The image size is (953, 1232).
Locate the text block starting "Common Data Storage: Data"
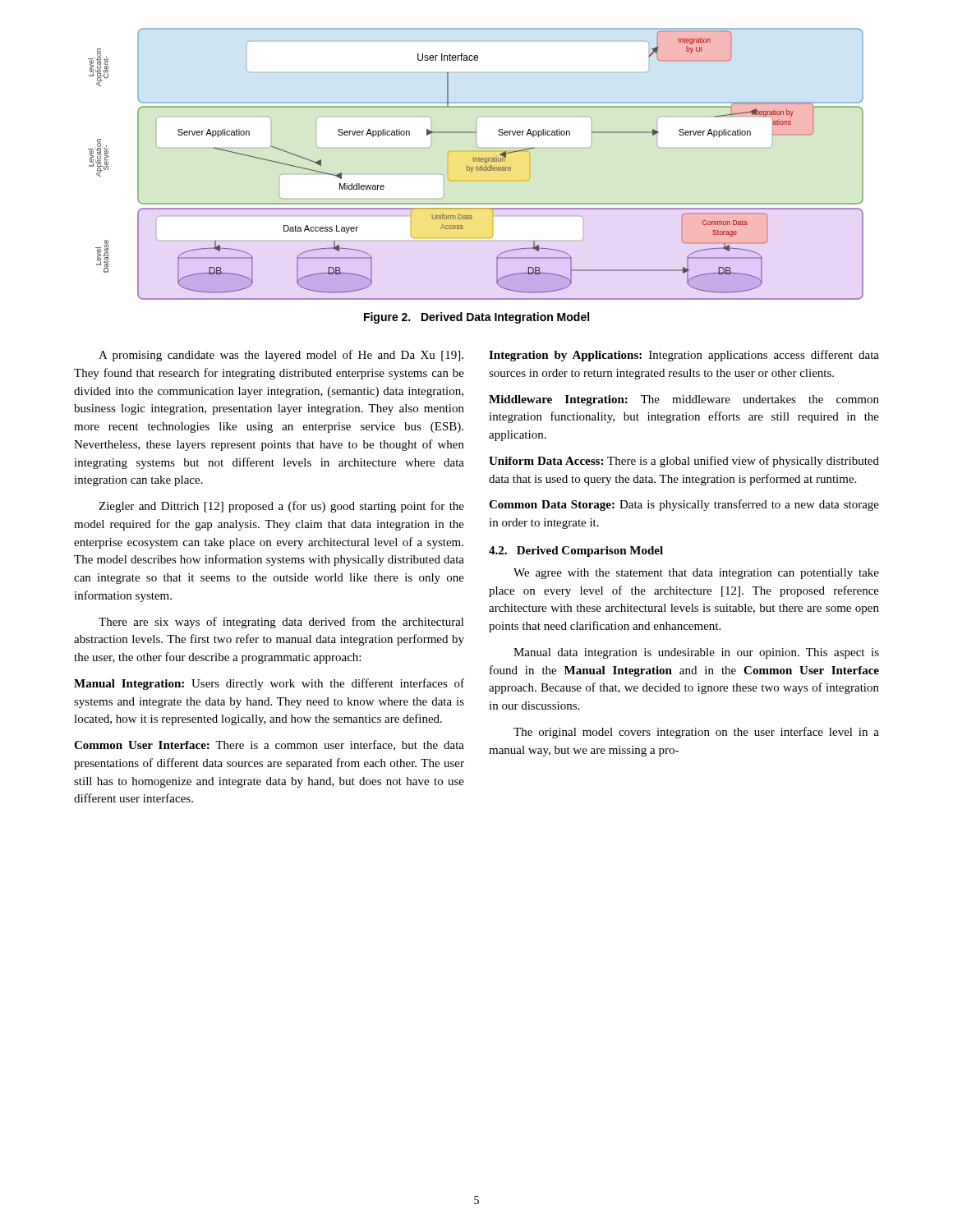684,513
